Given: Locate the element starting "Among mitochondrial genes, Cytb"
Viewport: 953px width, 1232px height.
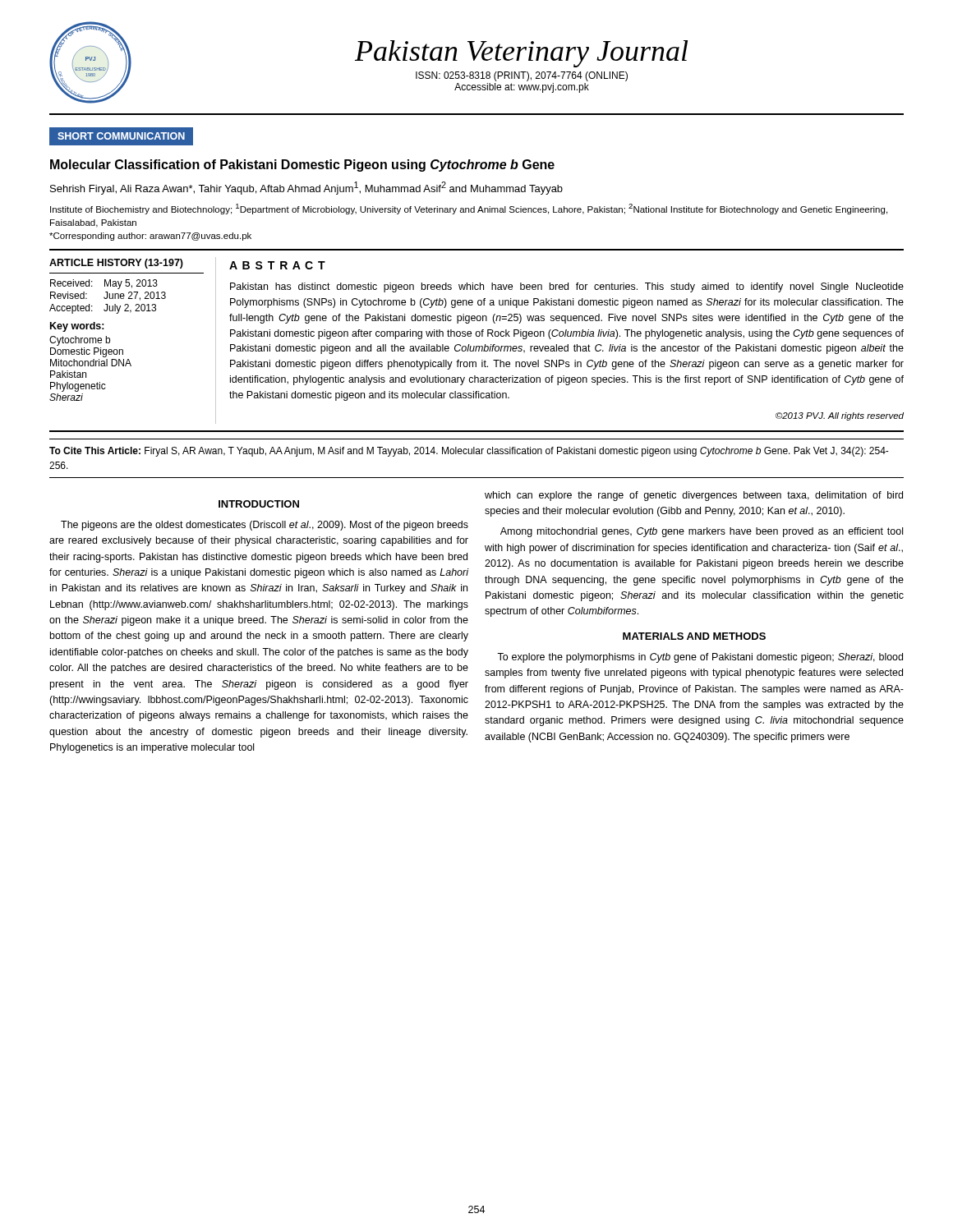Looking at the screenshot, I should (694, 572).
